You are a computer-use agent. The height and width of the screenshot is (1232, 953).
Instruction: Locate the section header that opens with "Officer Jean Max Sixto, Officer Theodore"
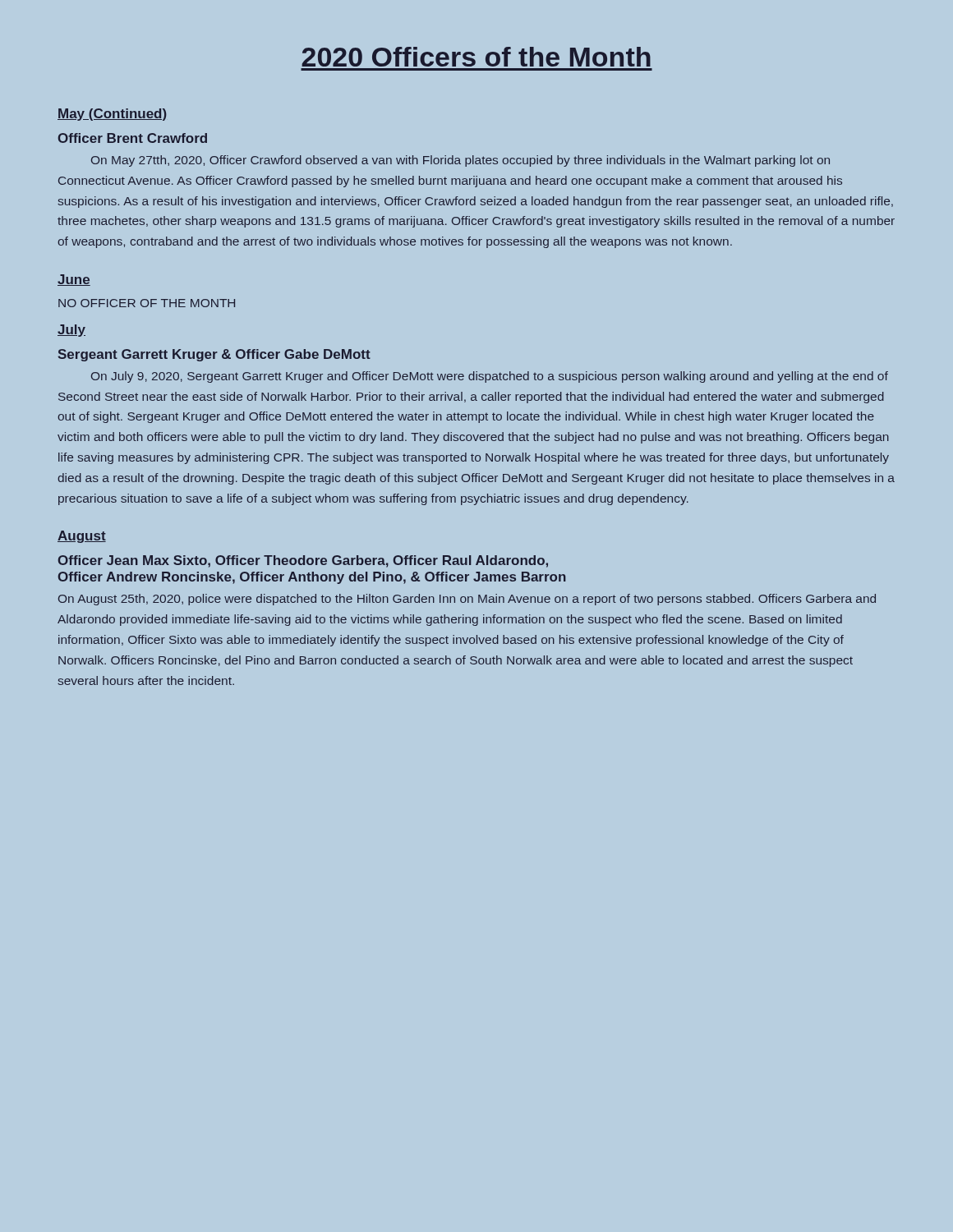(312, 569)
